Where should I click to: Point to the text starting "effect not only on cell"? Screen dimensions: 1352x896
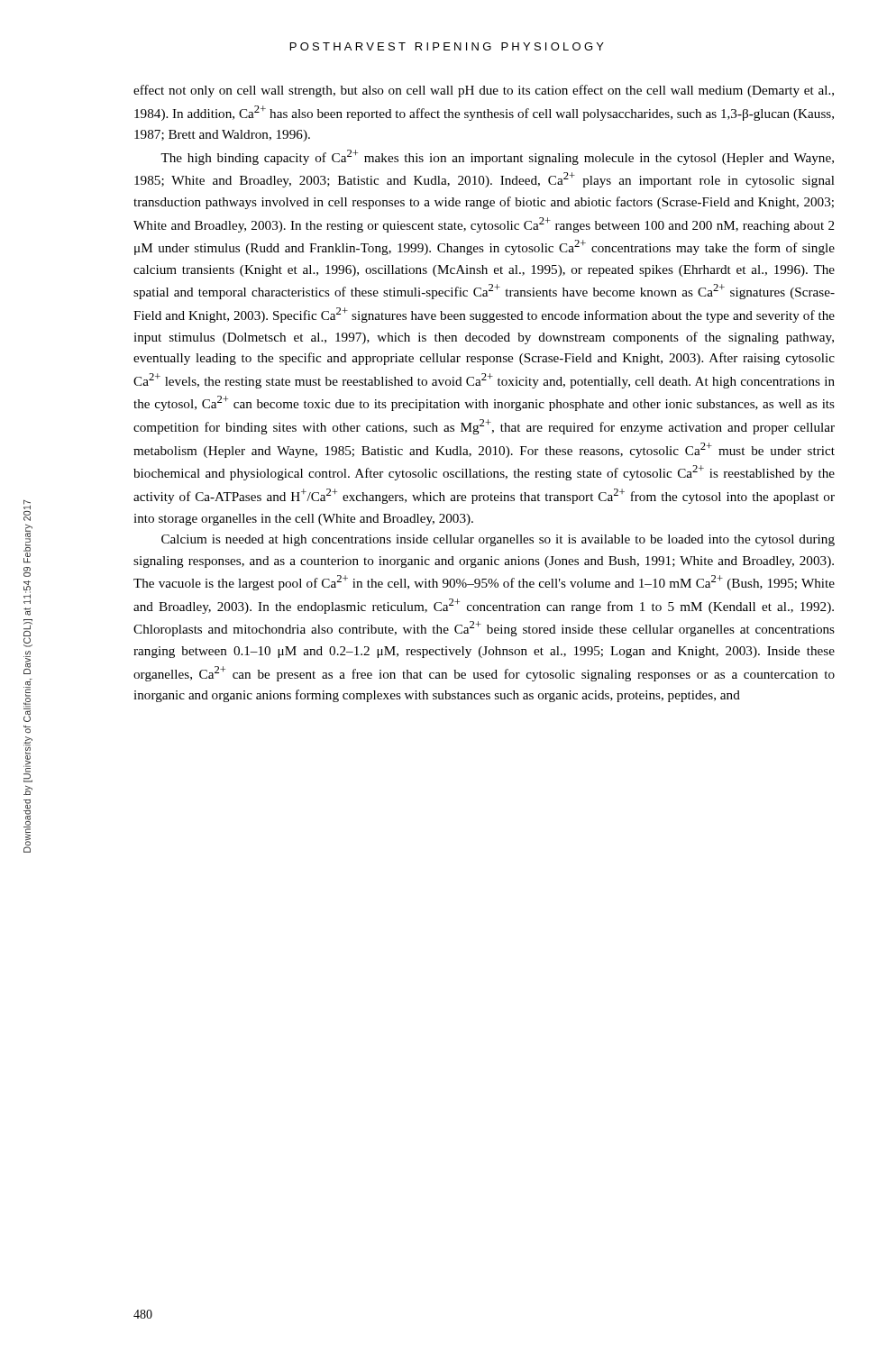pos(484,392)
